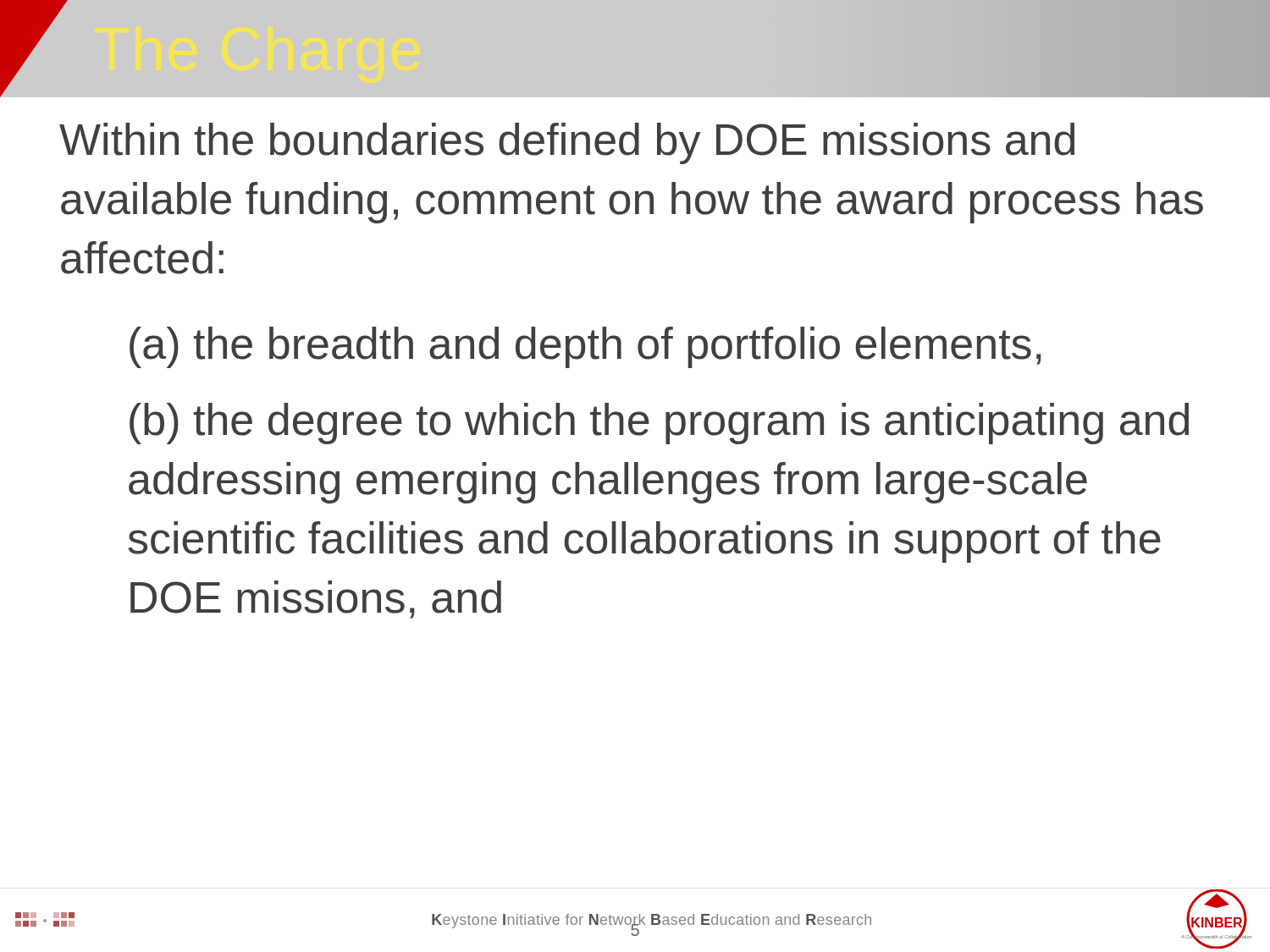
Task: Select the text starting "(a) the breadth"
Action: tap(586, 343)
